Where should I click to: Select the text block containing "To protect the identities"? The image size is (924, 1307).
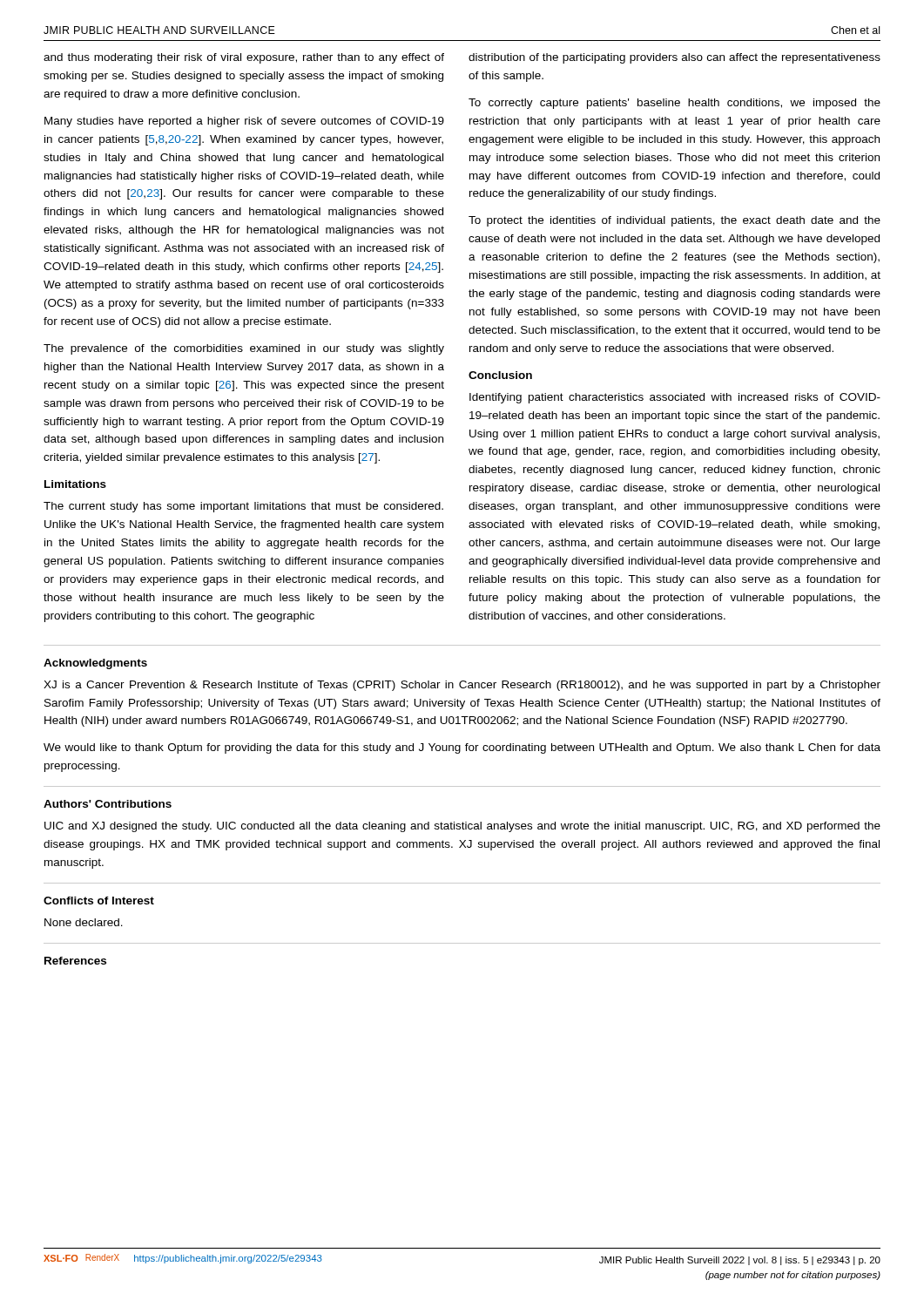675,285
